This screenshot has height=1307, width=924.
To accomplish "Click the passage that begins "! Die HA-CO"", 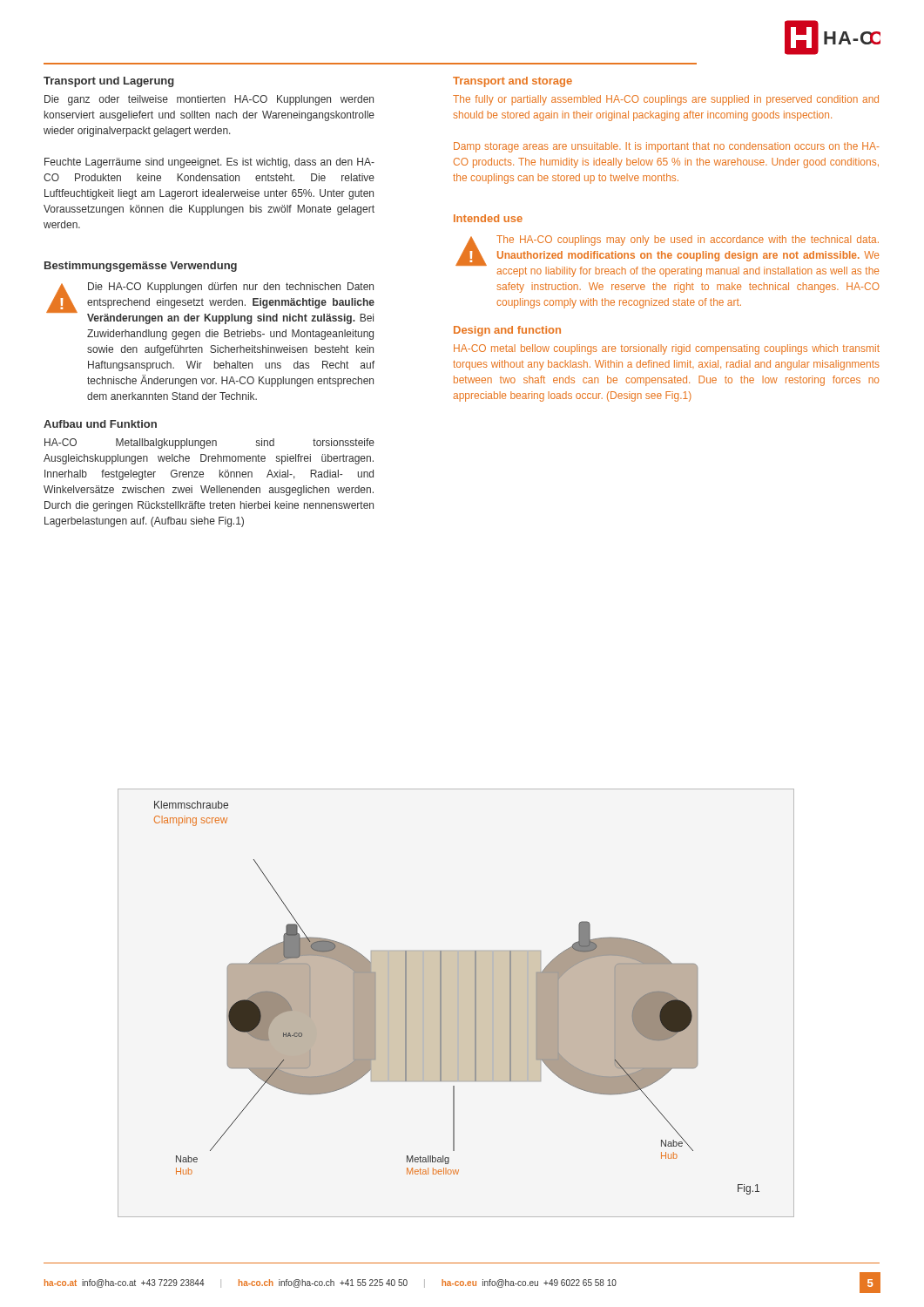I will click(x=209, y=342).
